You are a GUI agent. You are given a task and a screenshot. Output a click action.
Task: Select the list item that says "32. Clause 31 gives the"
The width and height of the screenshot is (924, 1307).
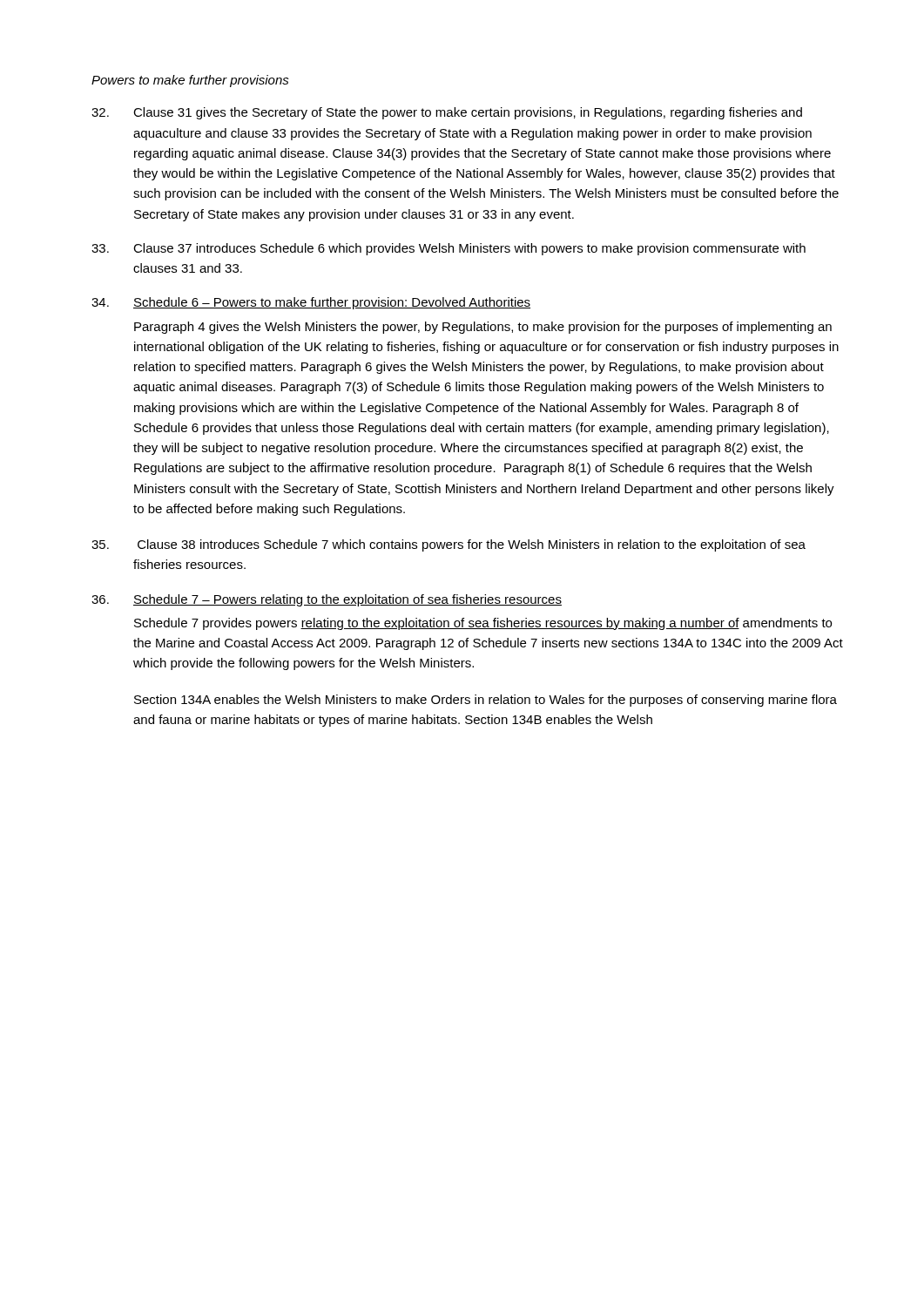click(469, 163)
